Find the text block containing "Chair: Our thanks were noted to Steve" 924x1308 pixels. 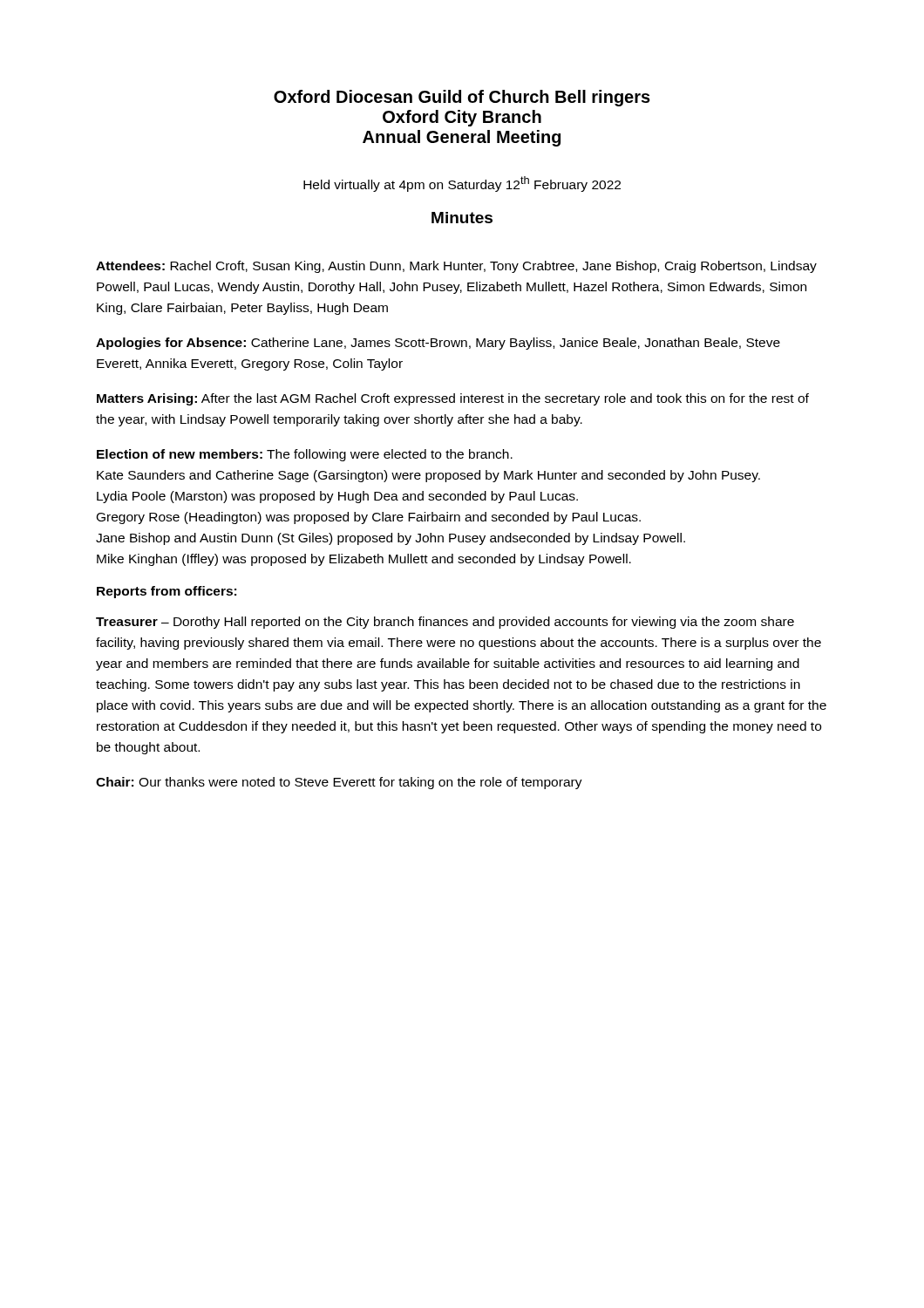pyautogui.click(x=339, y=782)
